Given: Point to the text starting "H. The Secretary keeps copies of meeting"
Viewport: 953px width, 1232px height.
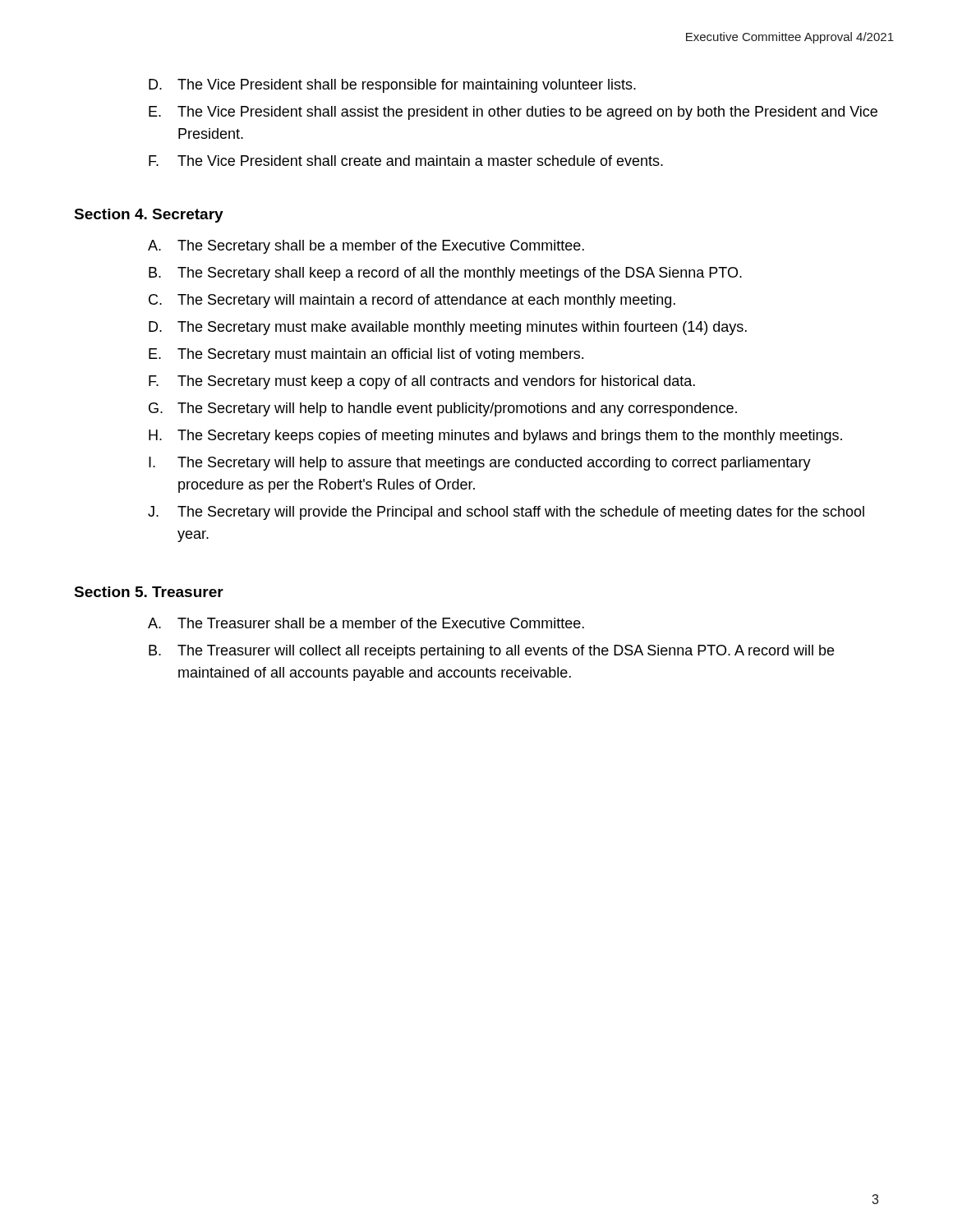Looking at the screenshot, I should click(513, 436).
